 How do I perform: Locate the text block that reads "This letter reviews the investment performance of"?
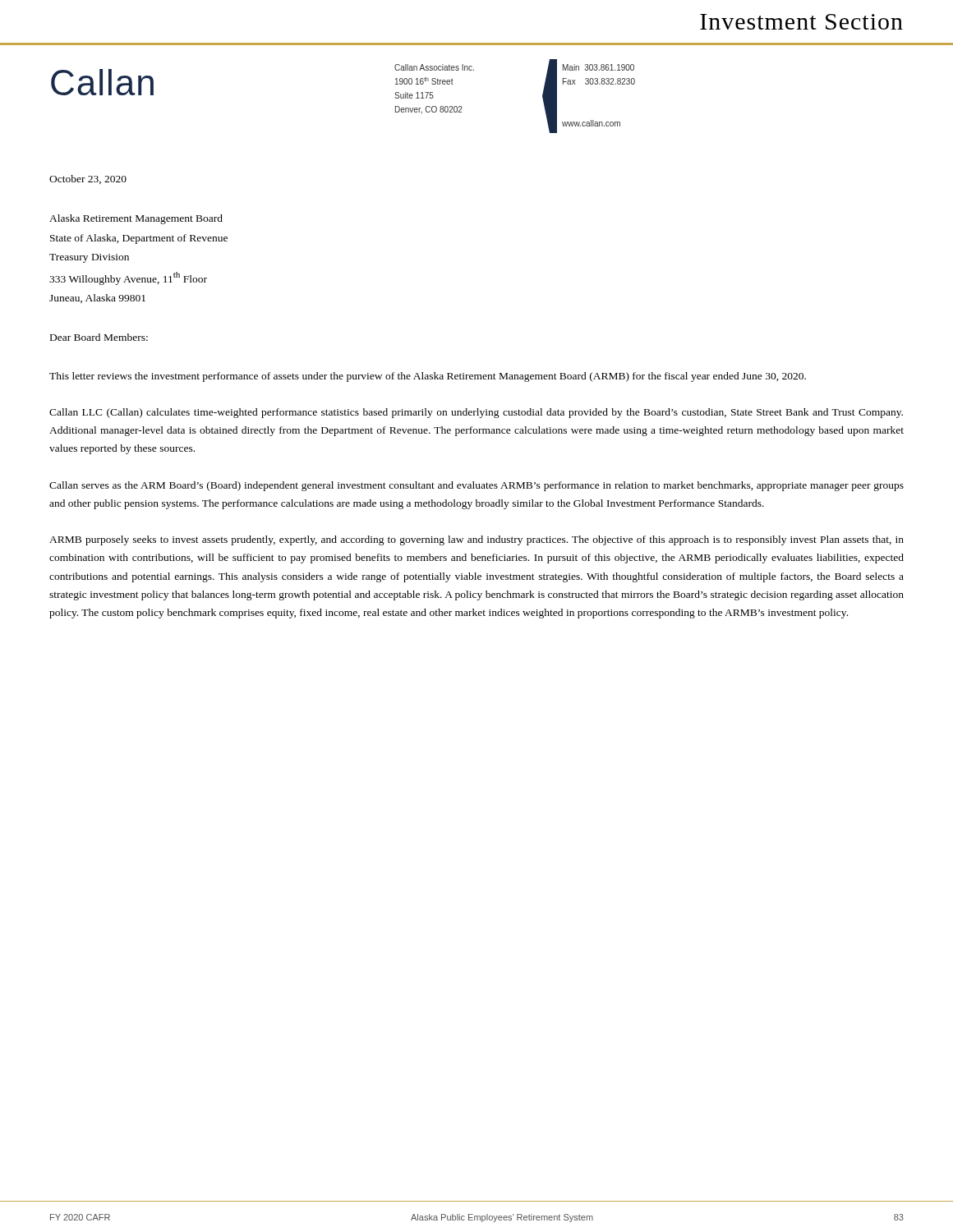[428, 376]
